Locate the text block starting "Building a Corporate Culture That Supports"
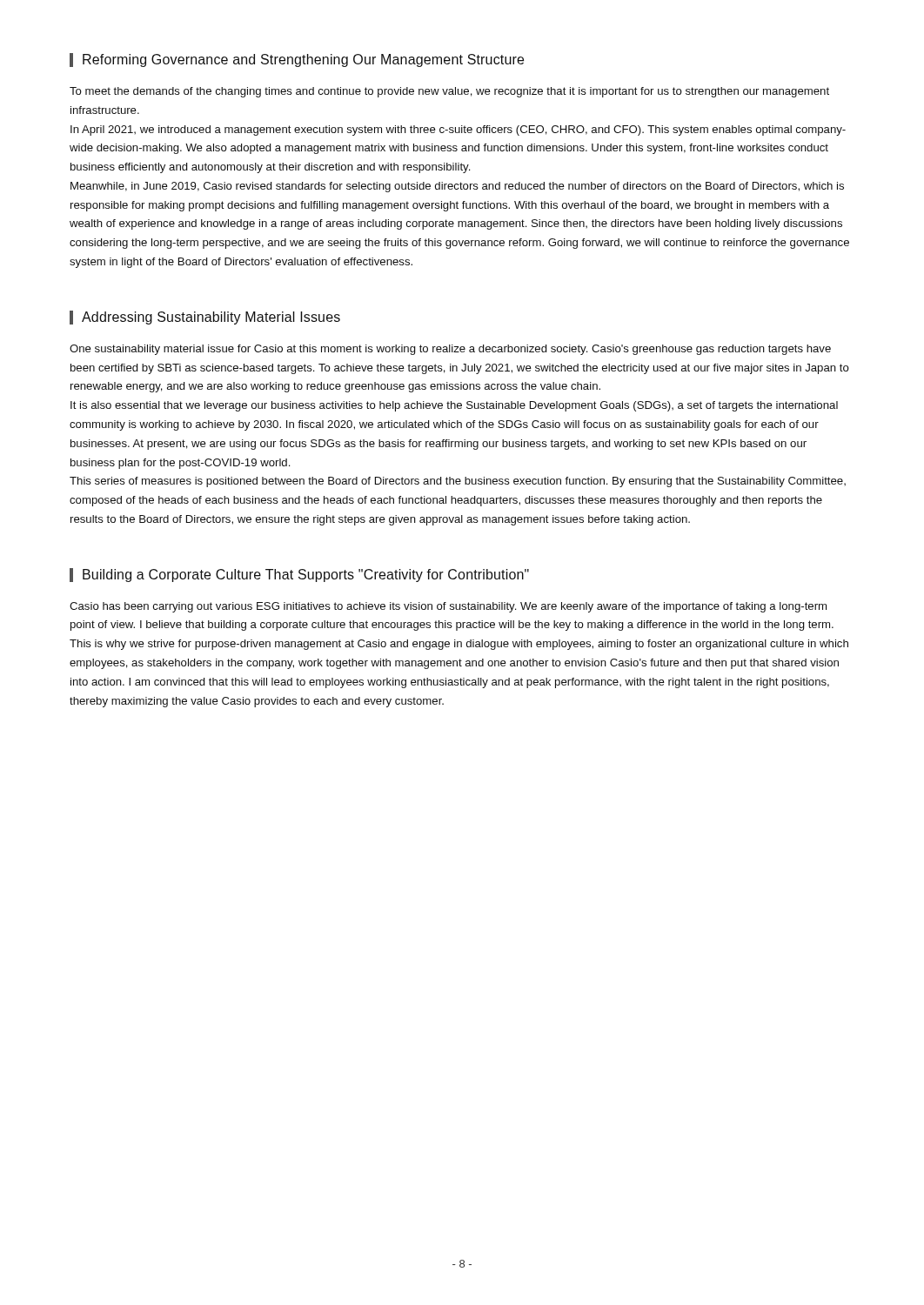The width and height of the screenshot is (924, 1305). click(299, 575)
